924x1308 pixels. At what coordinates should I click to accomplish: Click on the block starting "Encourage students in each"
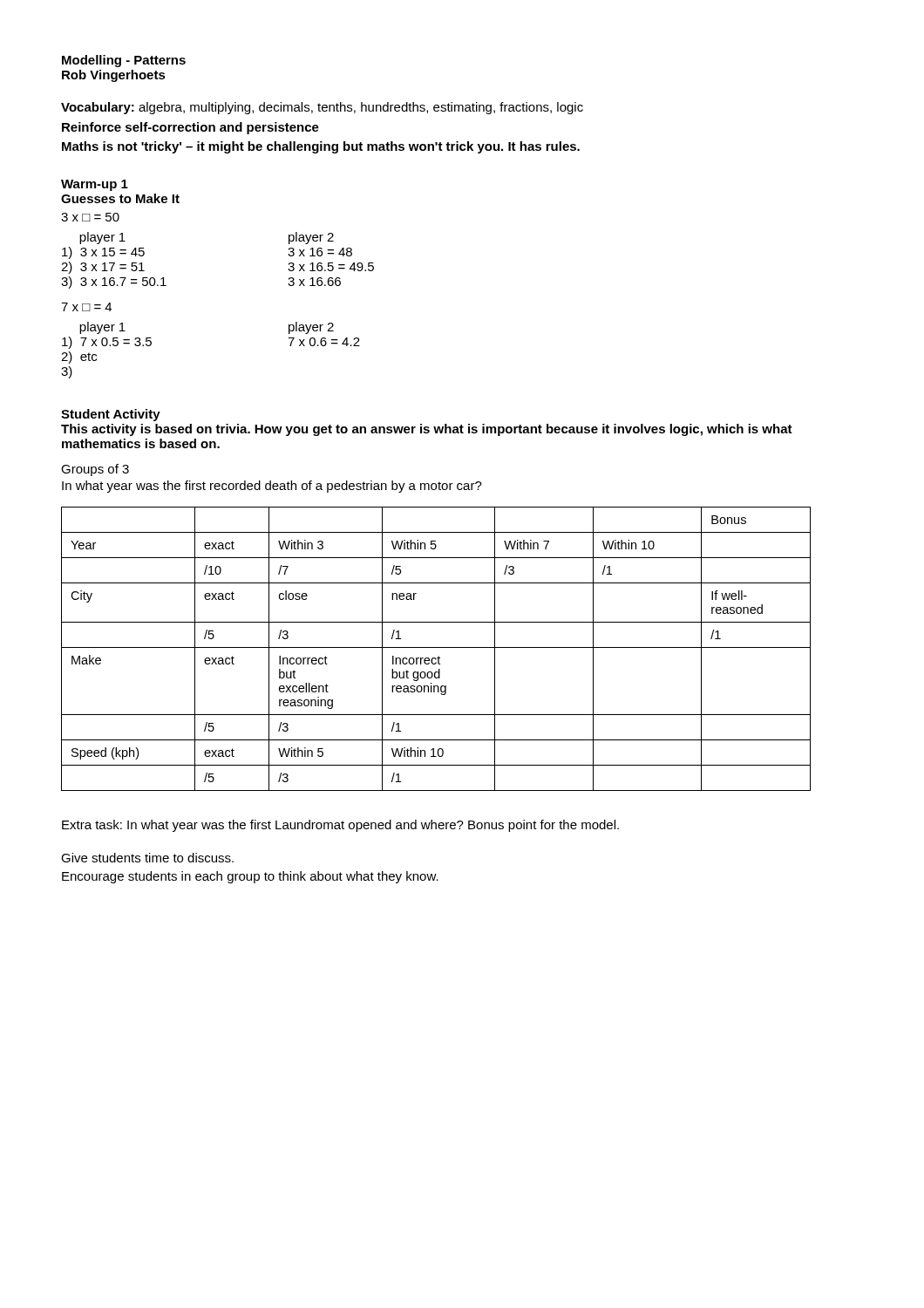(250, 876)
